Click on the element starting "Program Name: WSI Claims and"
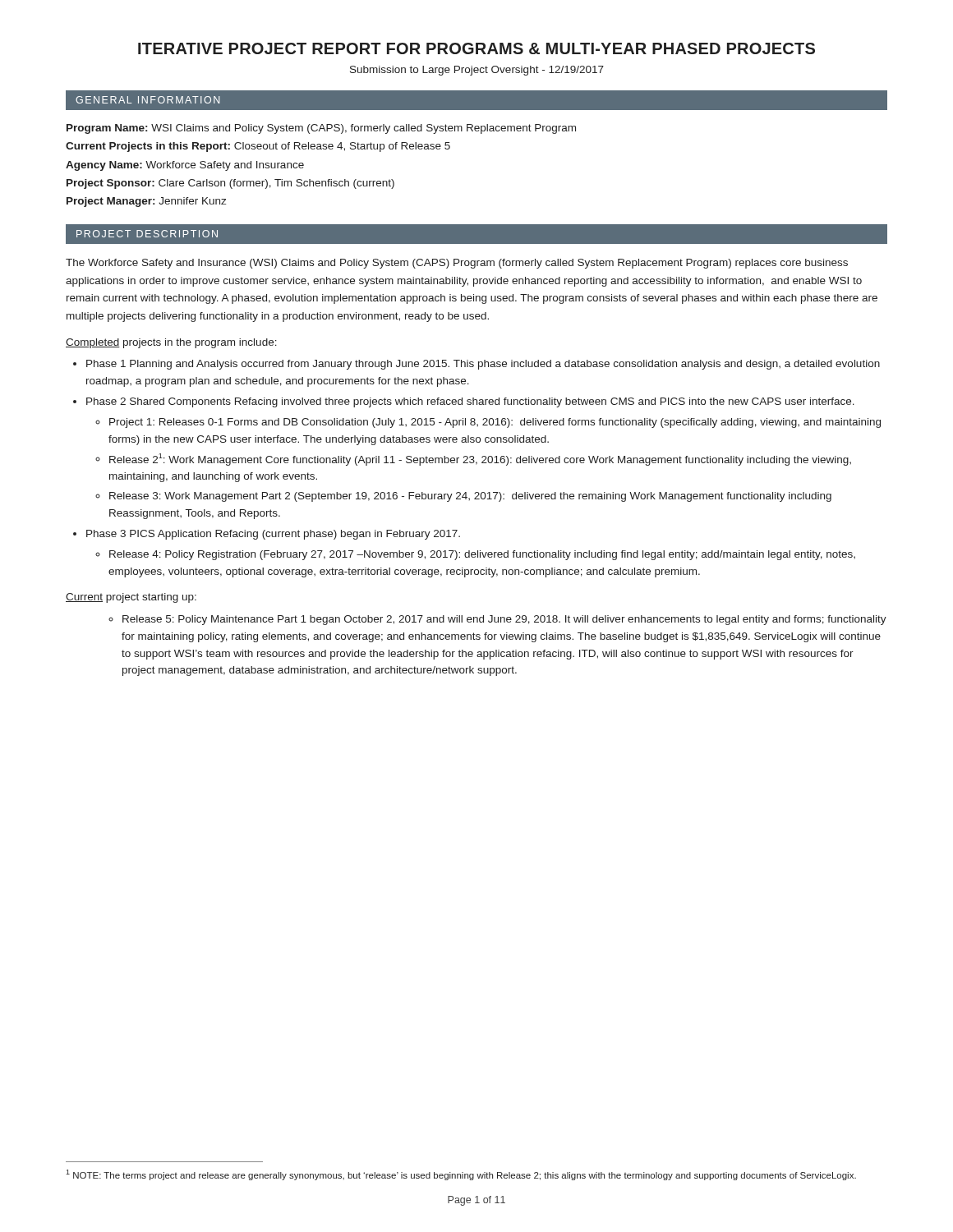Viewport: 953px width, 1232px height. [321, 129]
